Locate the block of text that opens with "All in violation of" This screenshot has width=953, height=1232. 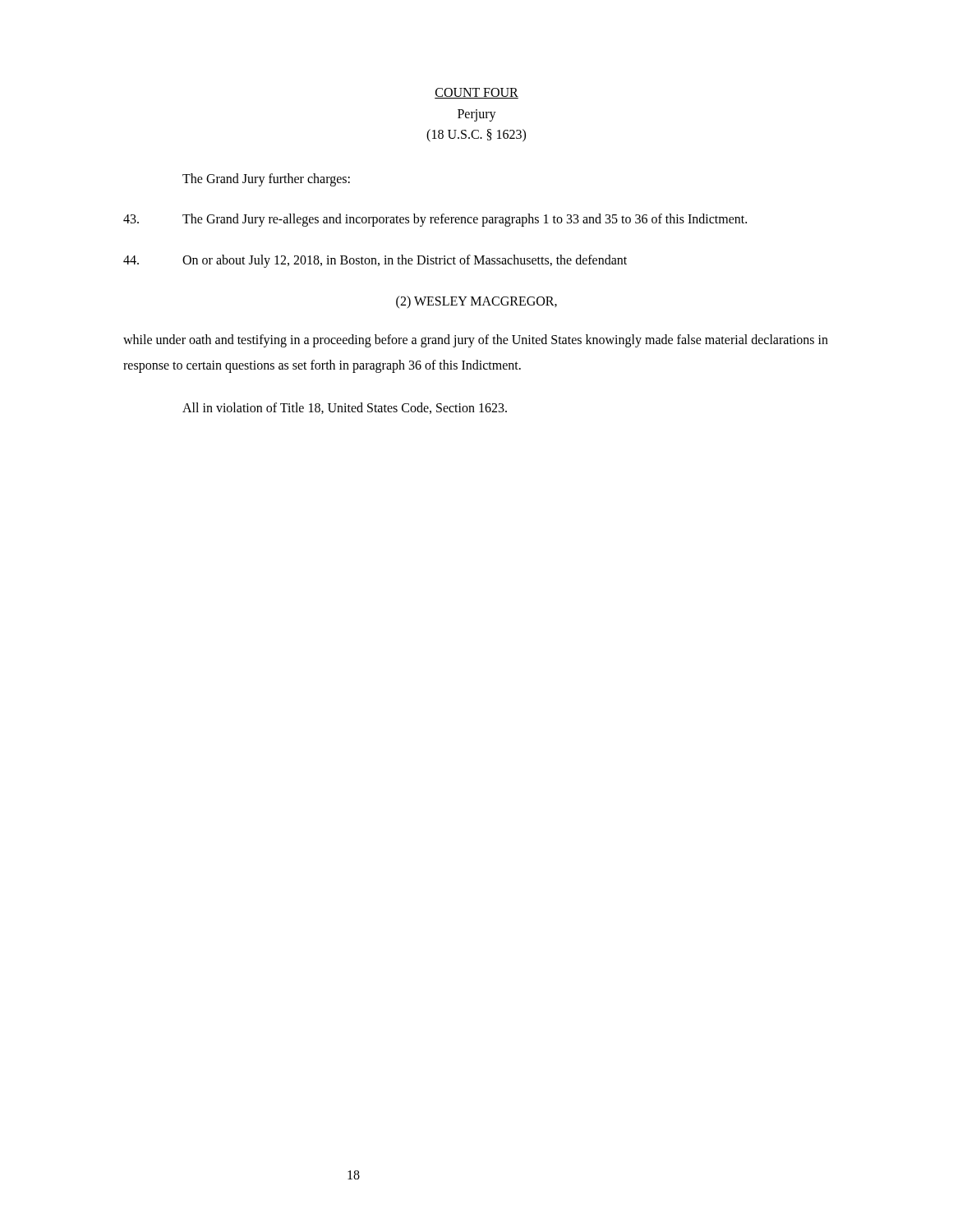click(345, 408)
